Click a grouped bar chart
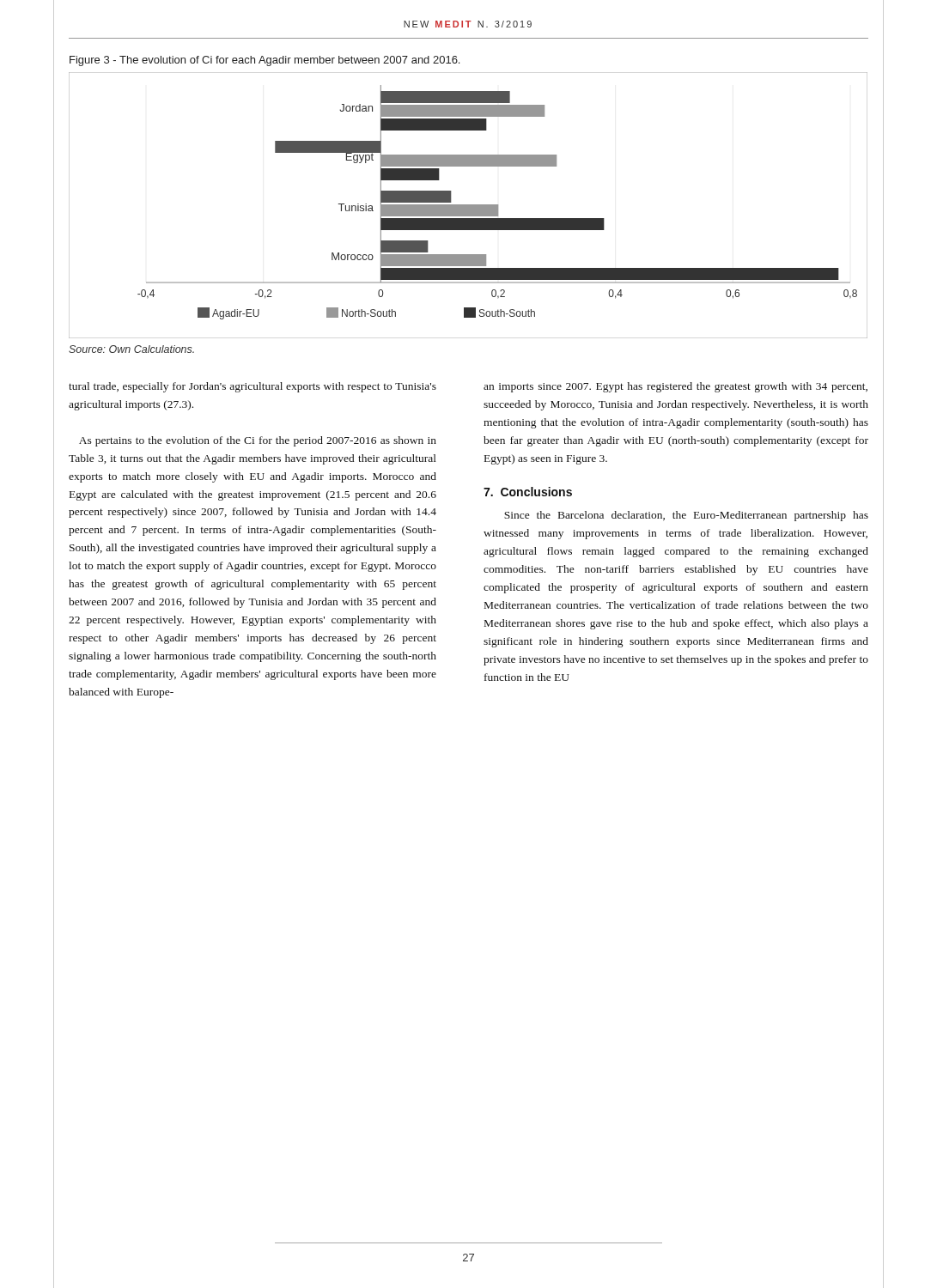The image size is (937, 1288). pos(468,205)
